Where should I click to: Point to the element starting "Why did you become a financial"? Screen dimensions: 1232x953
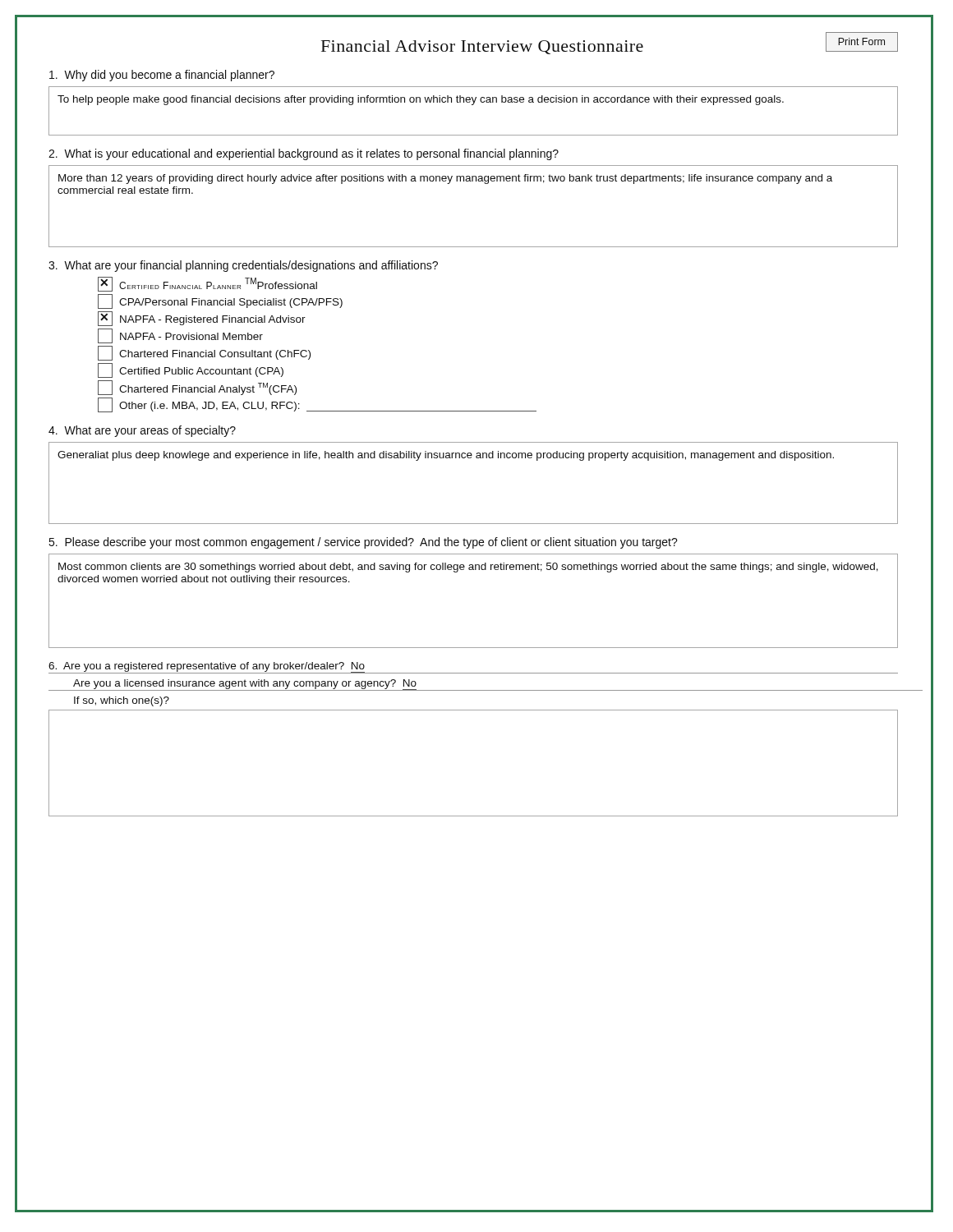(x=162, y=75)
